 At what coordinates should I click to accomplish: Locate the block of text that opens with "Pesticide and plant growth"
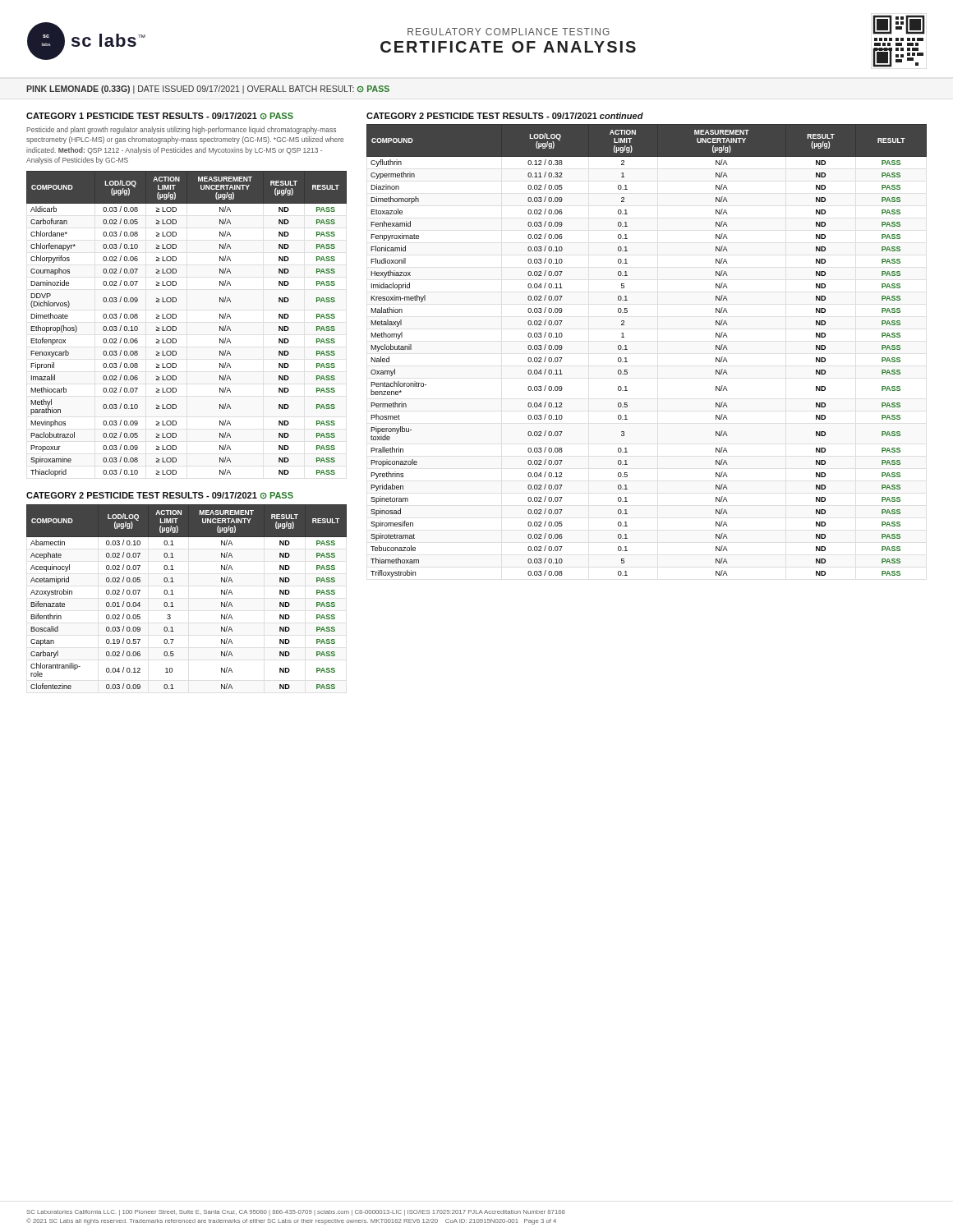[x=185, y=145]
